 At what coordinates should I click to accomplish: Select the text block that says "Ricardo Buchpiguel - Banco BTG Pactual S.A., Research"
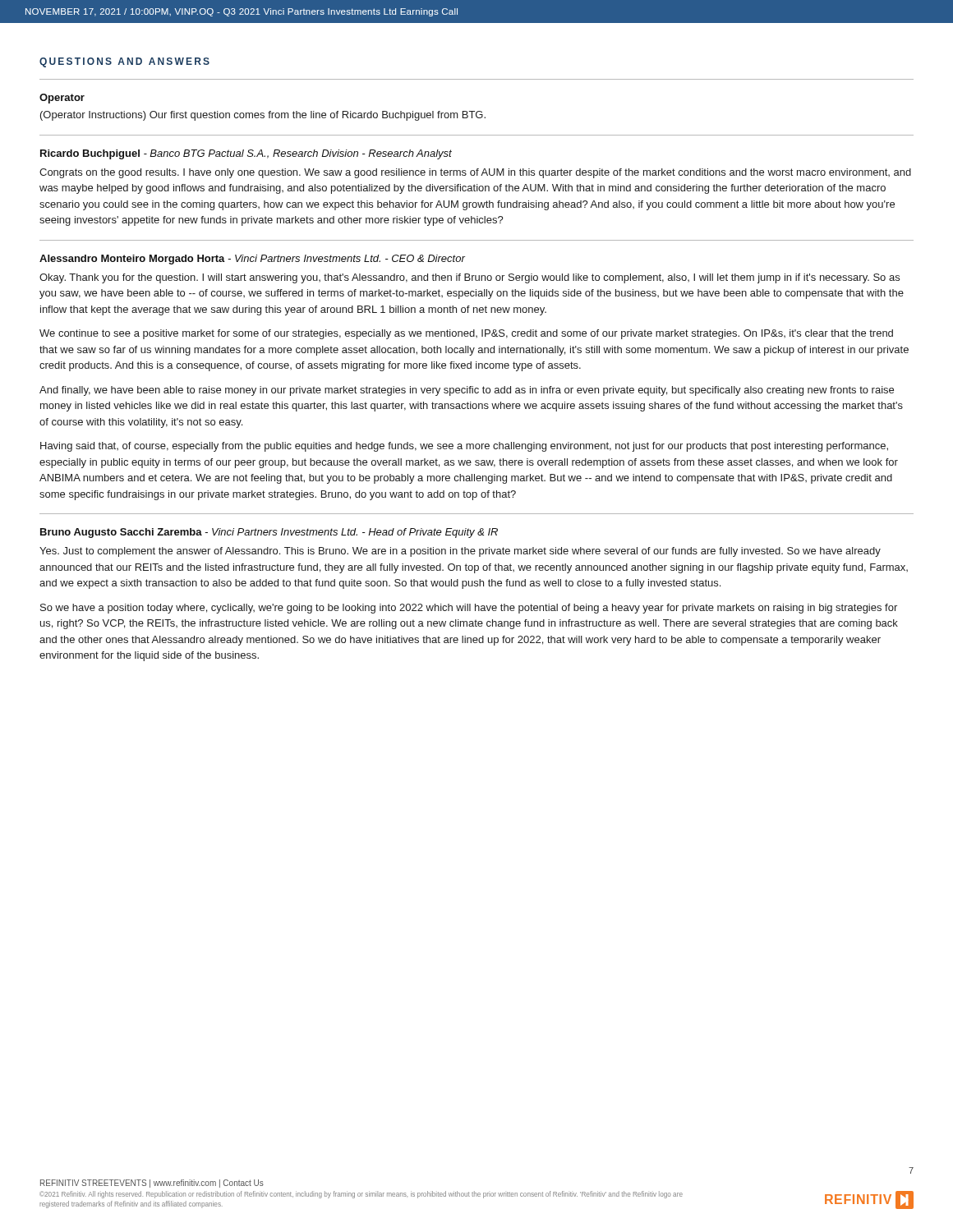[245, 153]
